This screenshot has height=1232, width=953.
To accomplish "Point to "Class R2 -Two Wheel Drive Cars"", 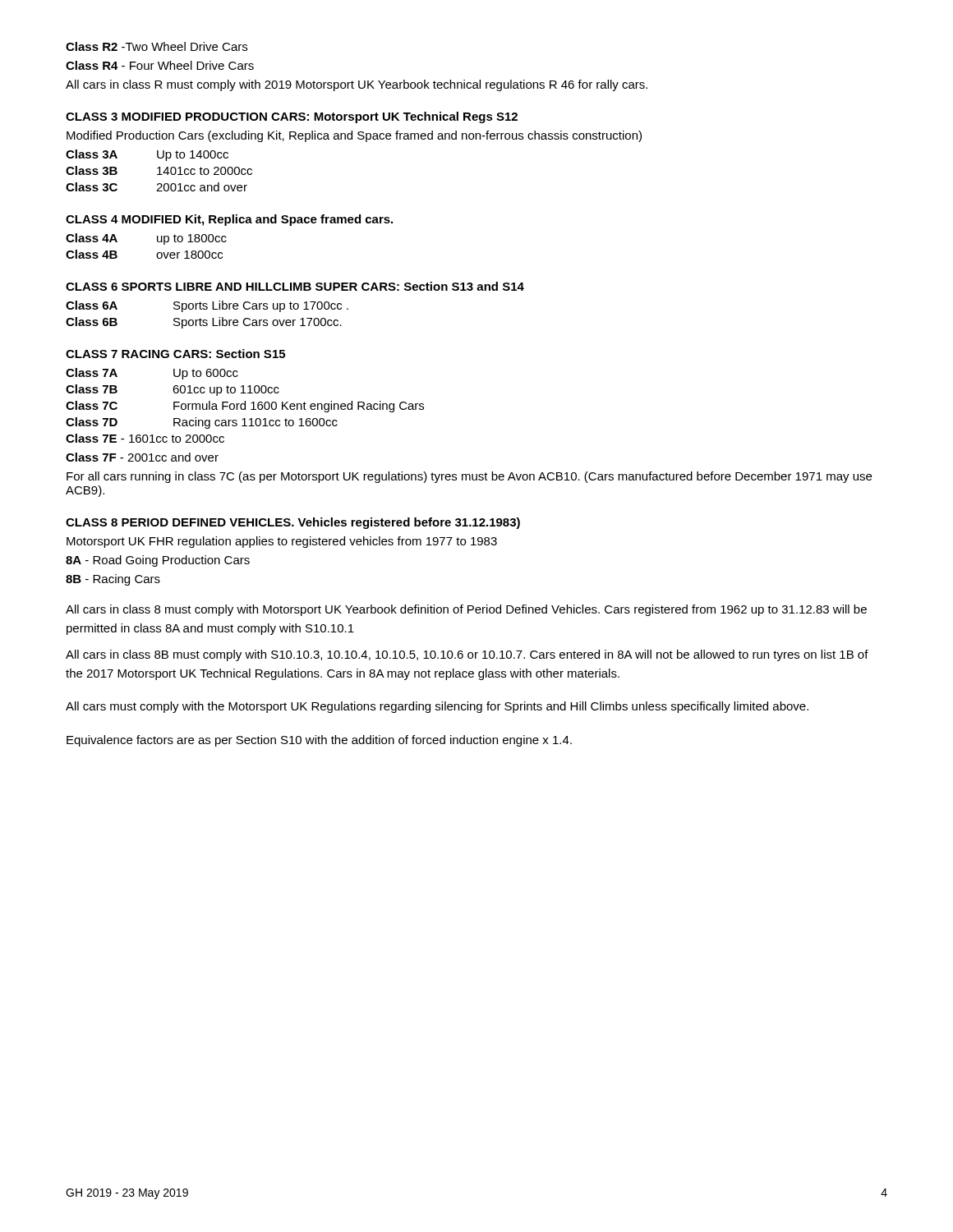I will pos(157,46).
